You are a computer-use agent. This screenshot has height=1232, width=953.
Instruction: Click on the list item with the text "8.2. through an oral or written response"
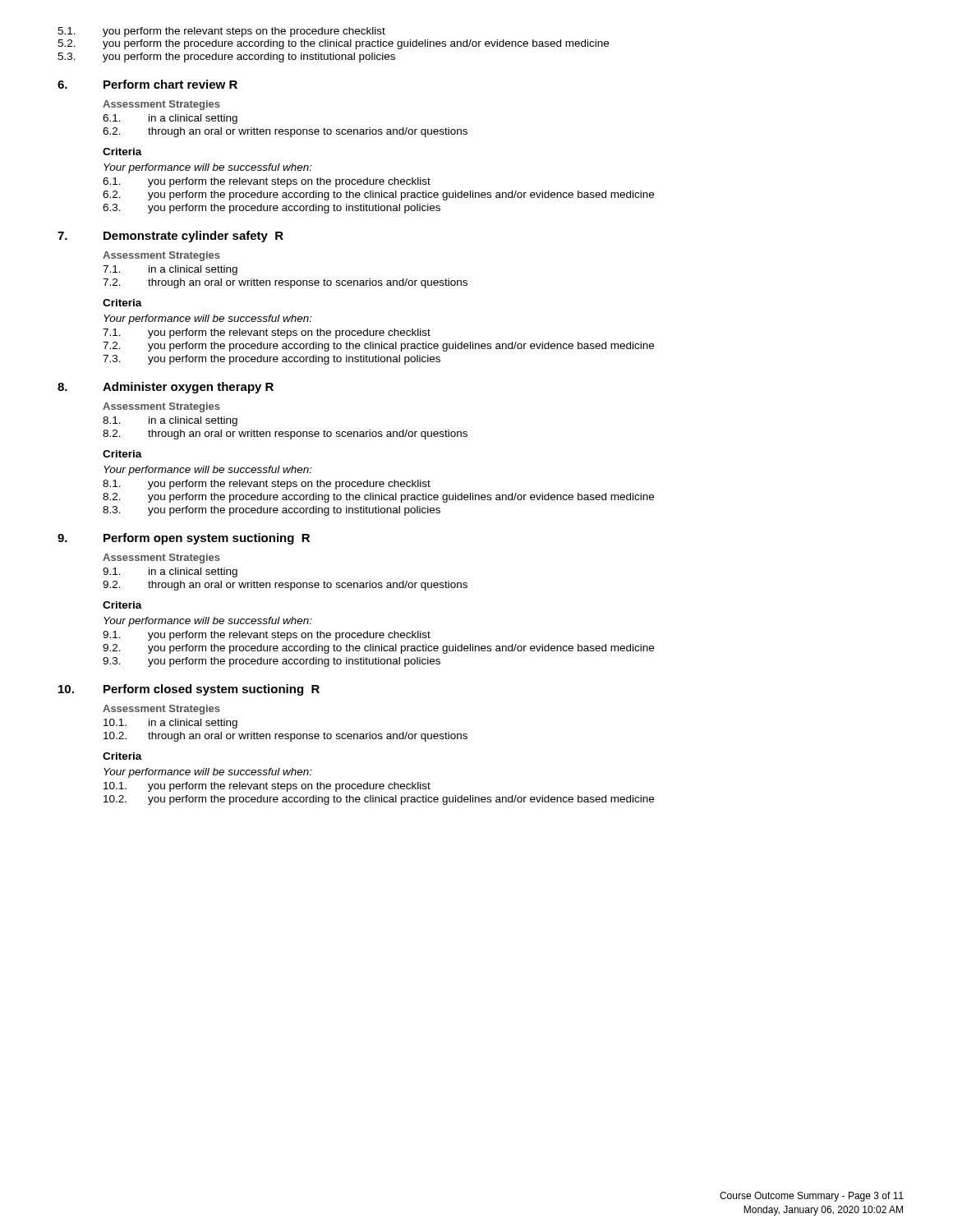[285, 434]
